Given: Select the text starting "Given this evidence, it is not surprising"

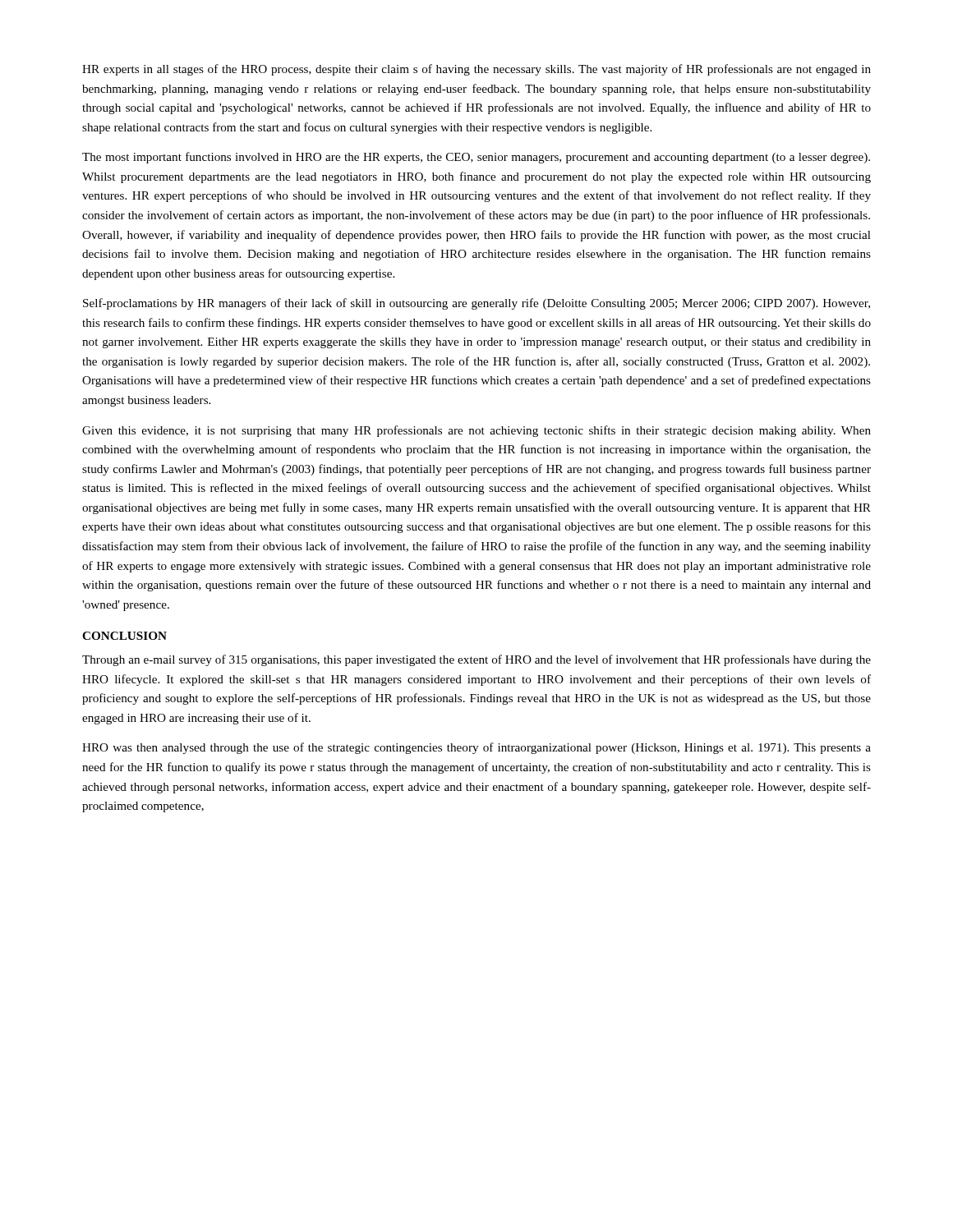Looking at the screenshot, I should pos(476,517).
